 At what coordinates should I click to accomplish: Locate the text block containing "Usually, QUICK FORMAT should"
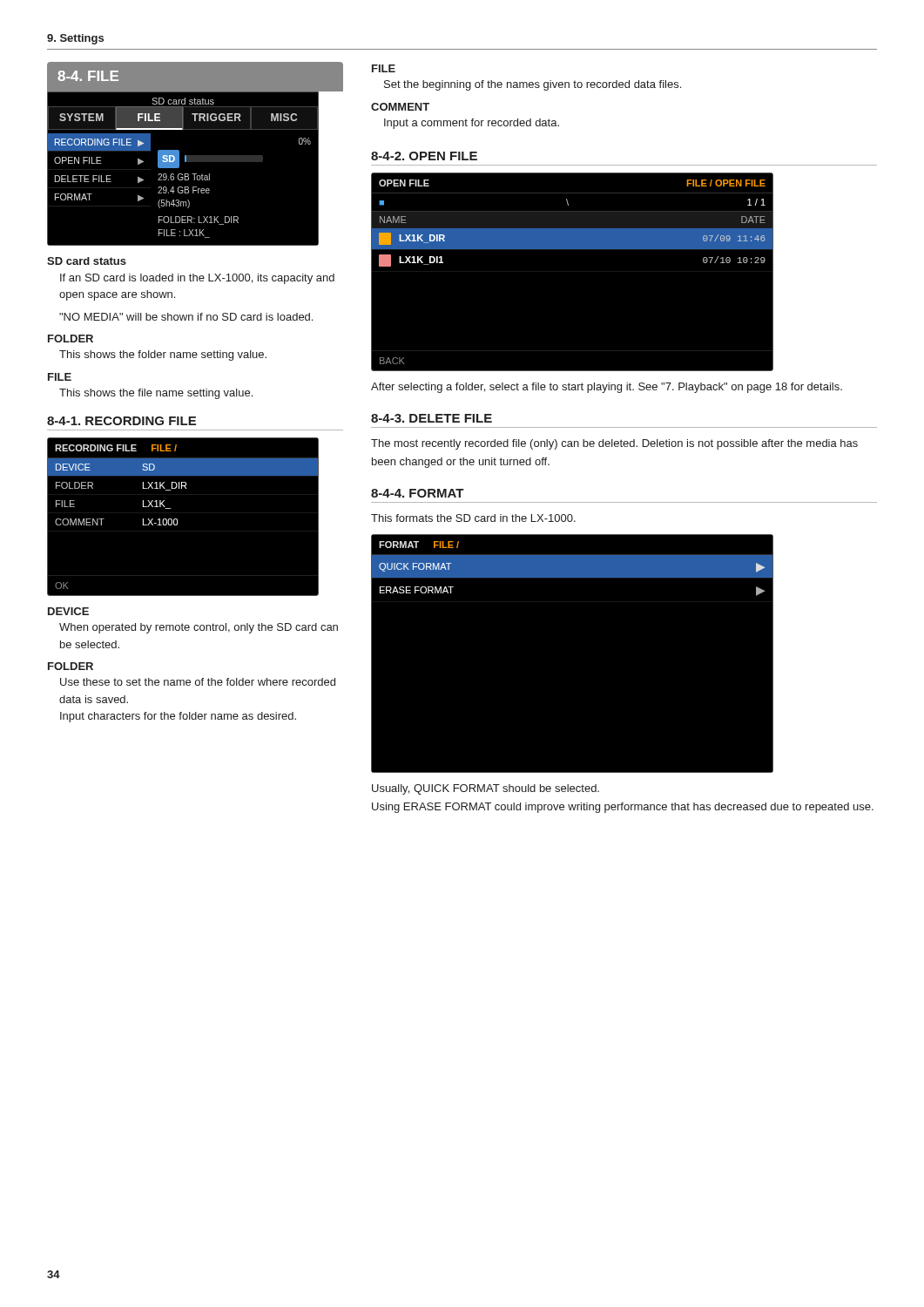point(622,797)
